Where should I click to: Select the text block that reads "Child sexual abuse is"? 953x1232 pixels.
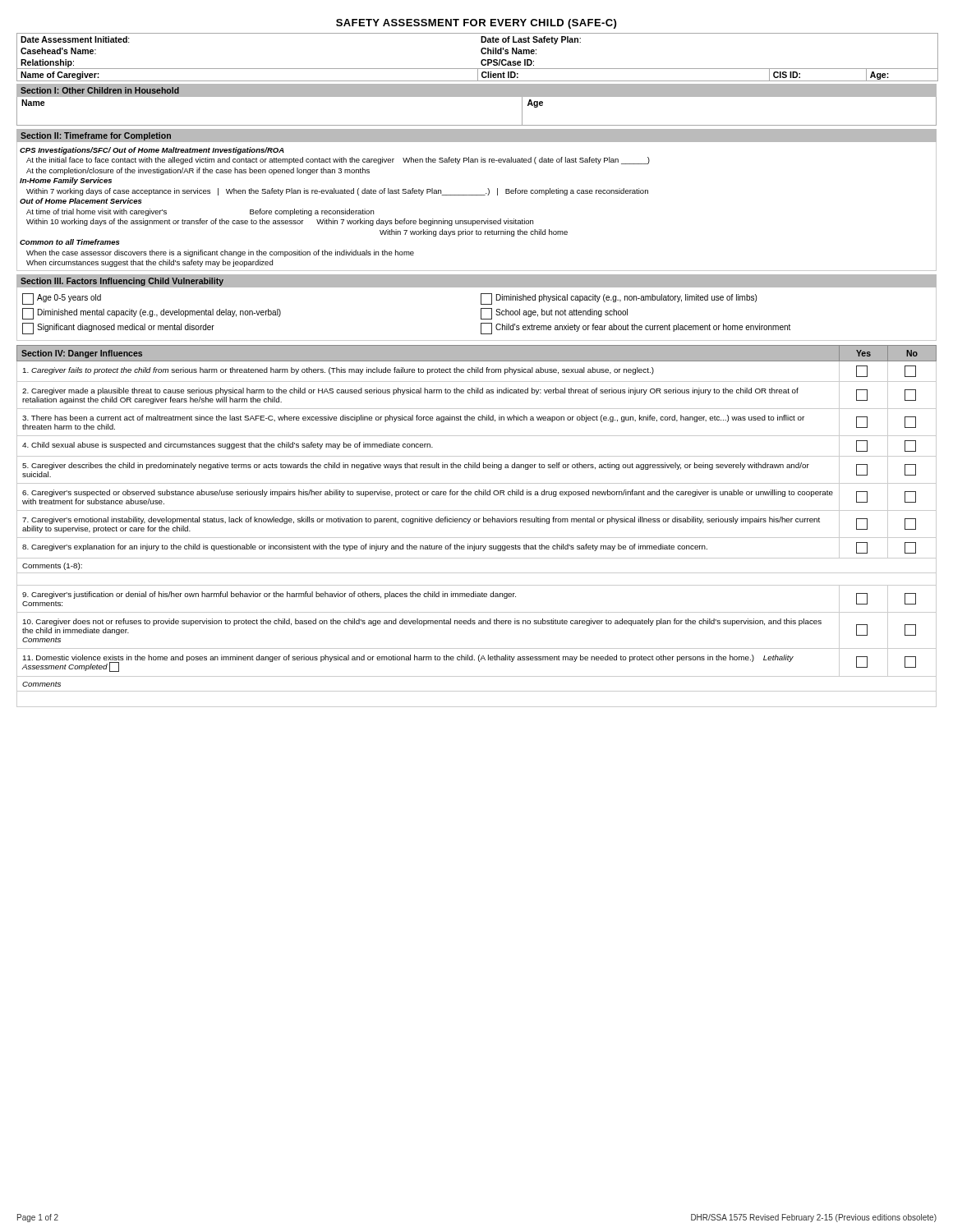pyautogui.click(x=228, y=444)
